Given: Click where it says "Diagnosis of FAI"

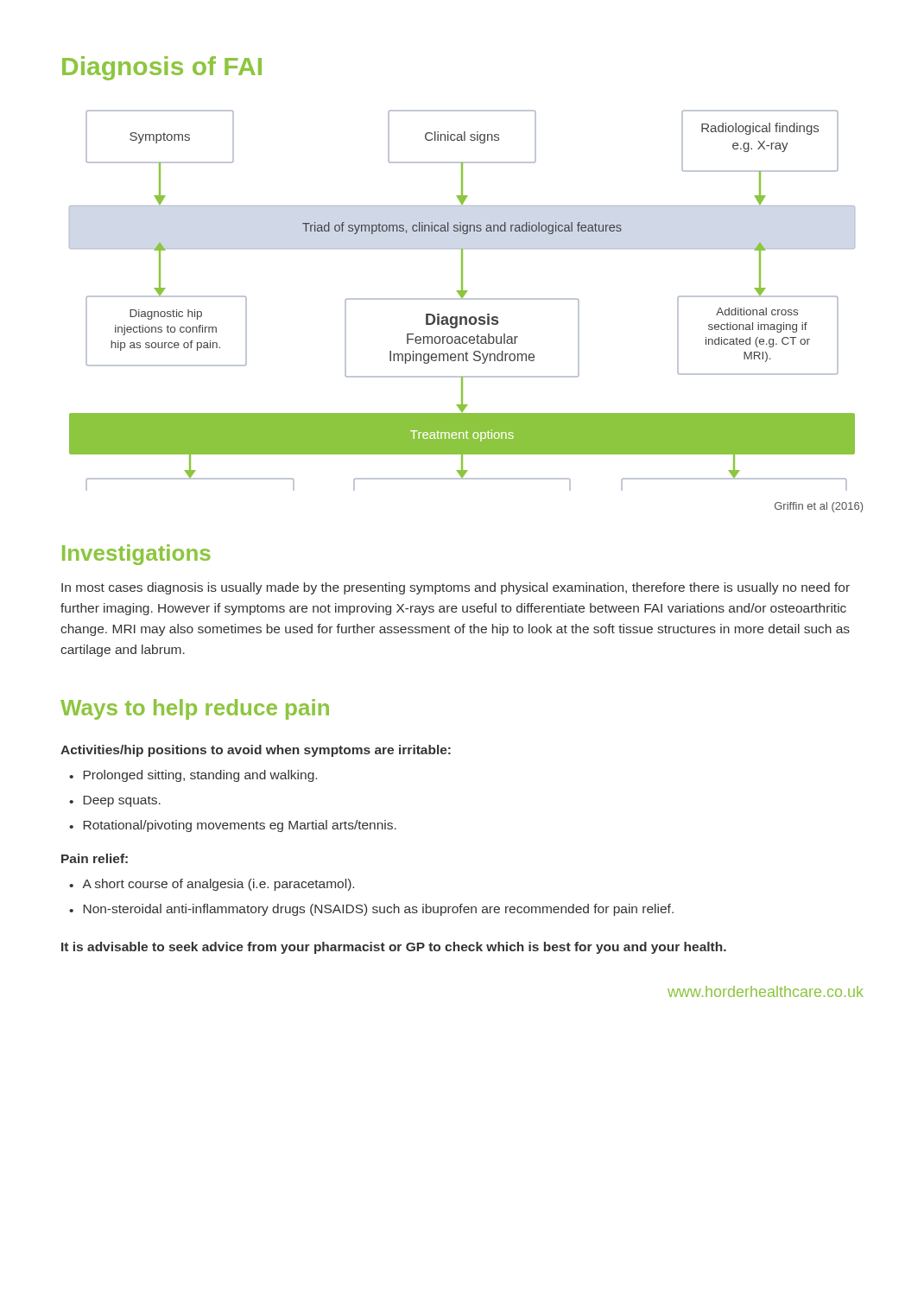Looking at the screenshot, I should point(162,67).
